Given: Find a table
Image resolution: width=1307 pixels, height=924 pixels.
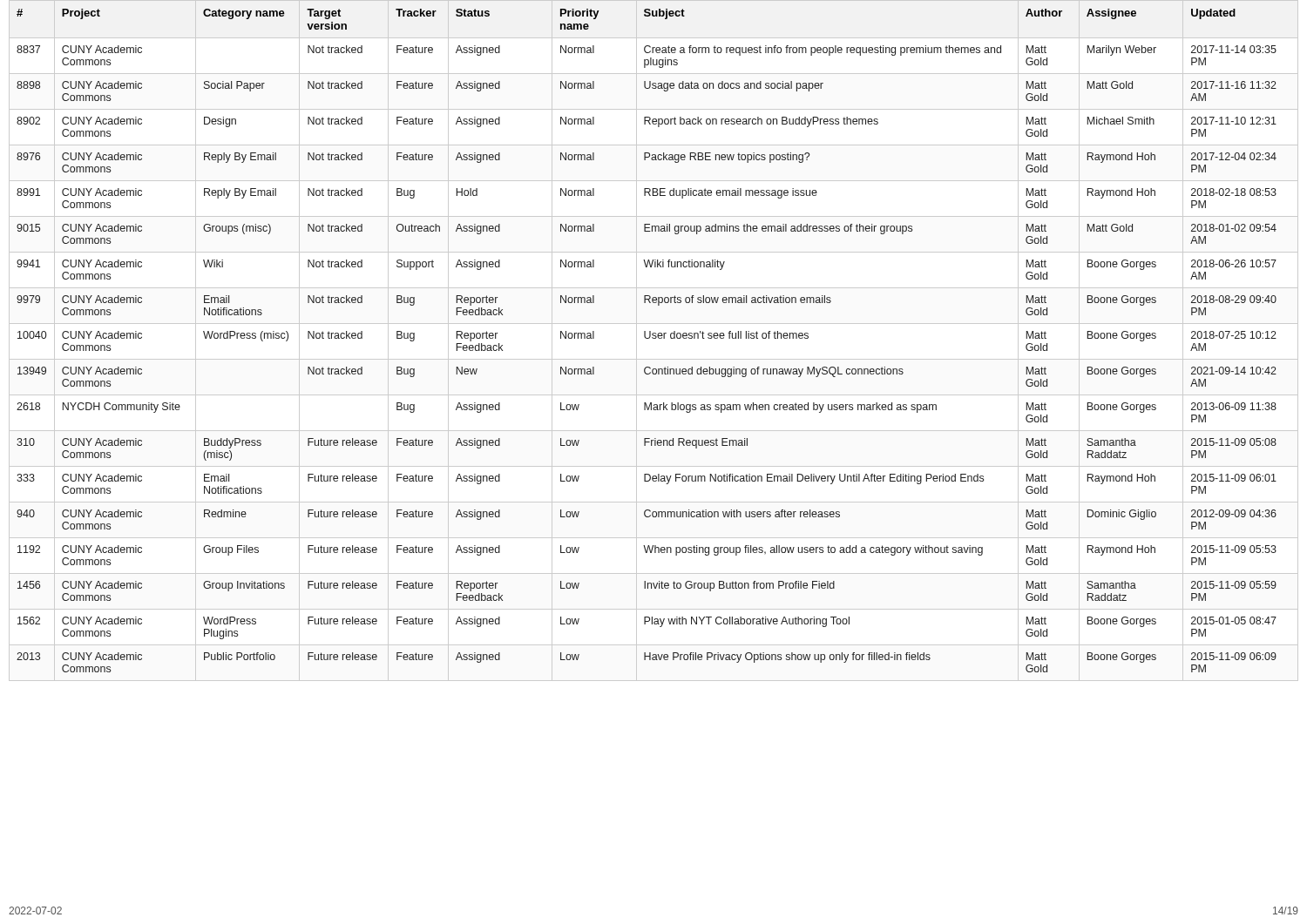Looking at the screenshot, I should pos(654,340).
